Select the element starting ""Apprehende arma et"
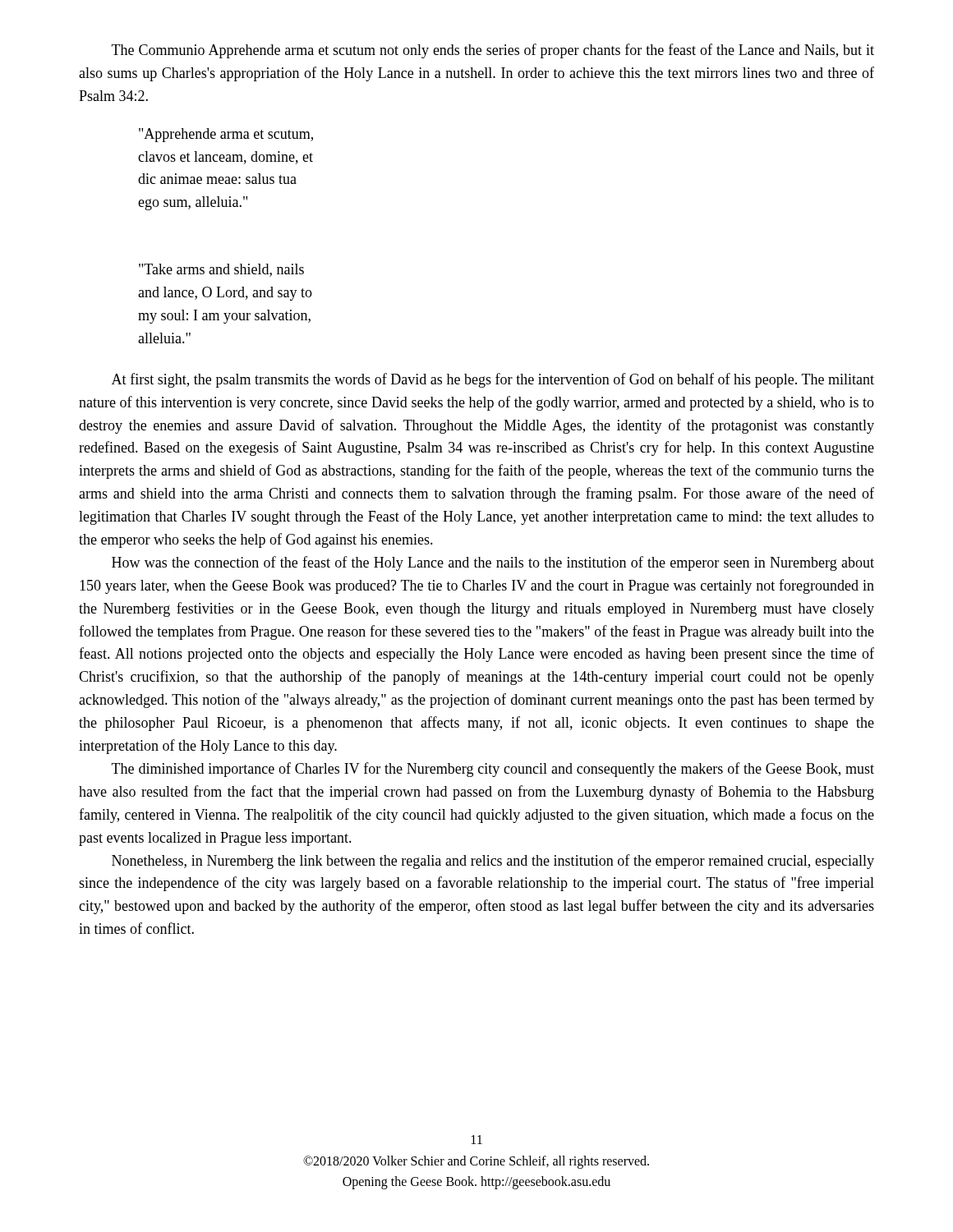This screenshot has height=1232, width=953. pyautogui.click(x=226, y=135)
